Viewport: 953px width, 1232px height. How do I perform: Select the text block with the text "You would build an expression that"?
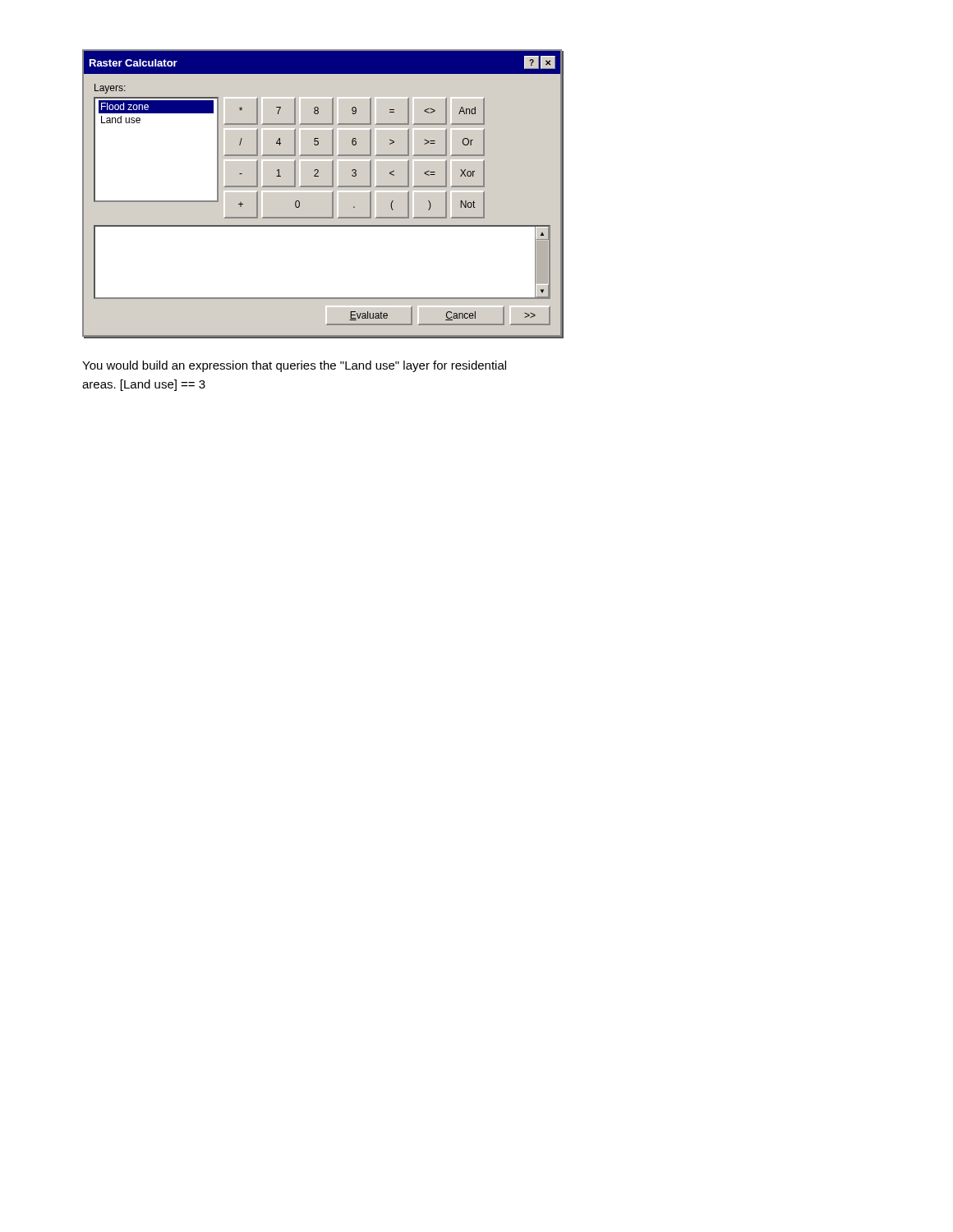pos(295,374)
